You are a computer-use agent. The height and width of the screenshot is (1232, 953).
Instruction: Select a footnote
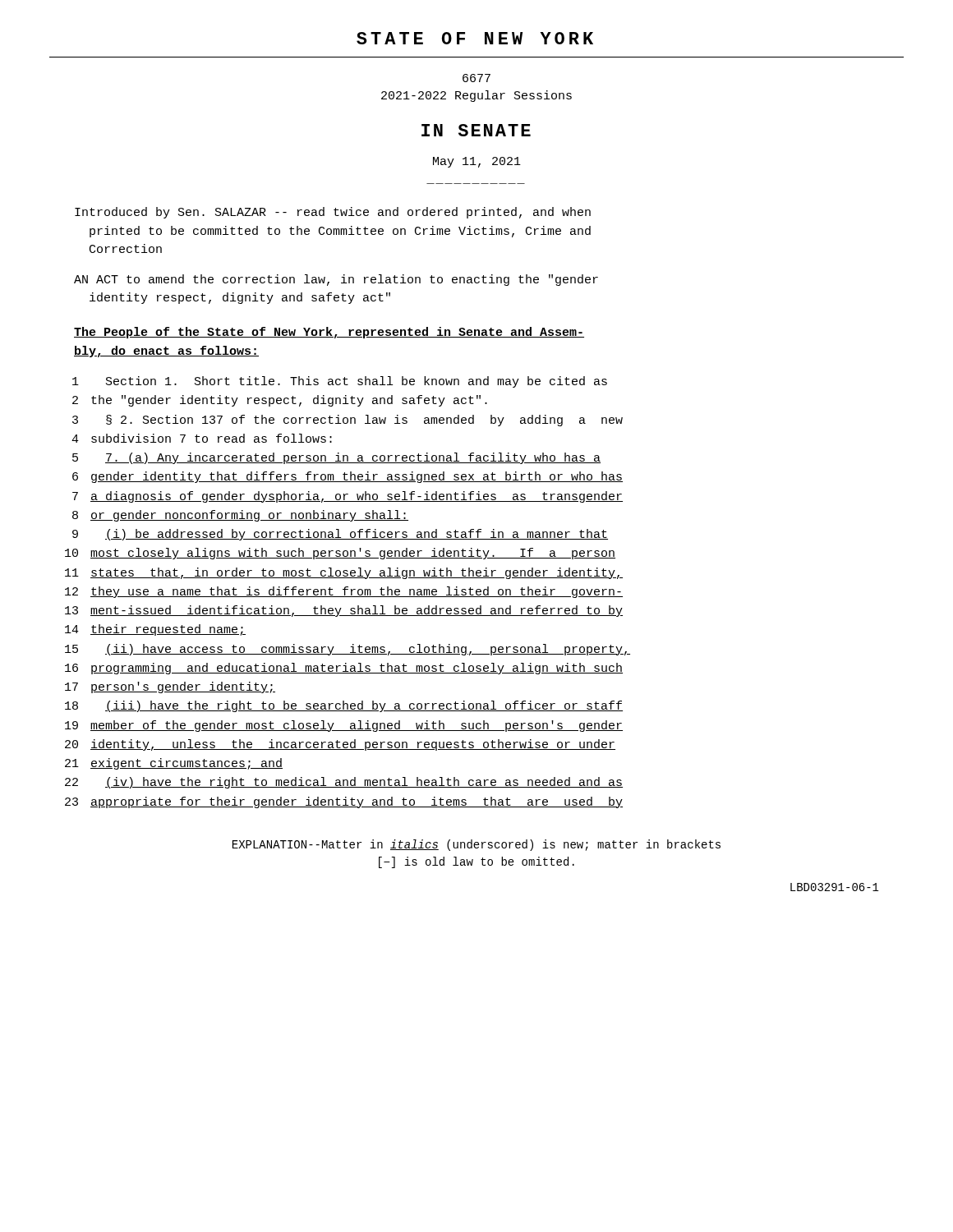[476, 854]
